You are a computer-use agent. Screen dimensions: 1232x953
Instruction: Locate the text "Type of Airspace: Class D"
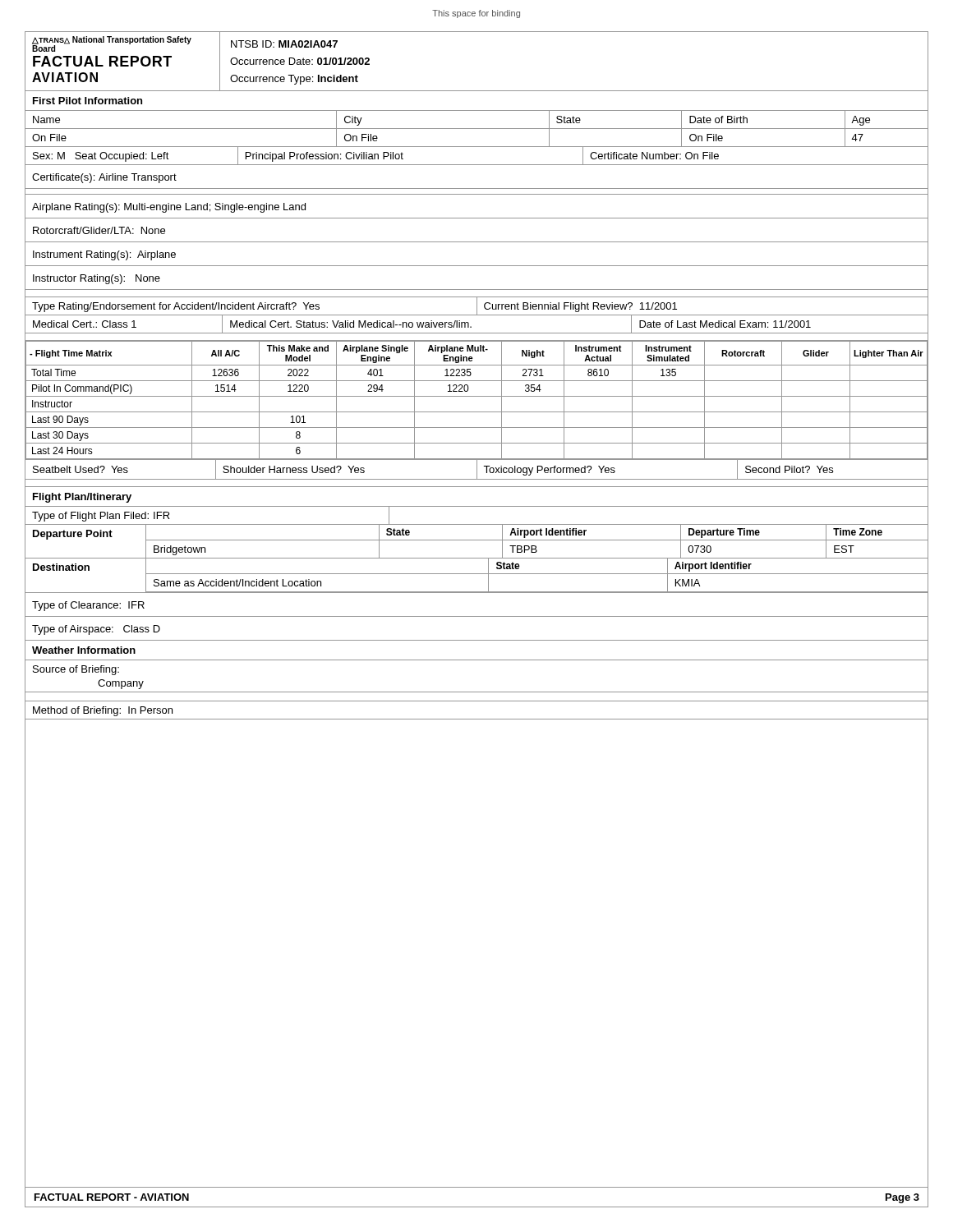click(x=96, y=628)
